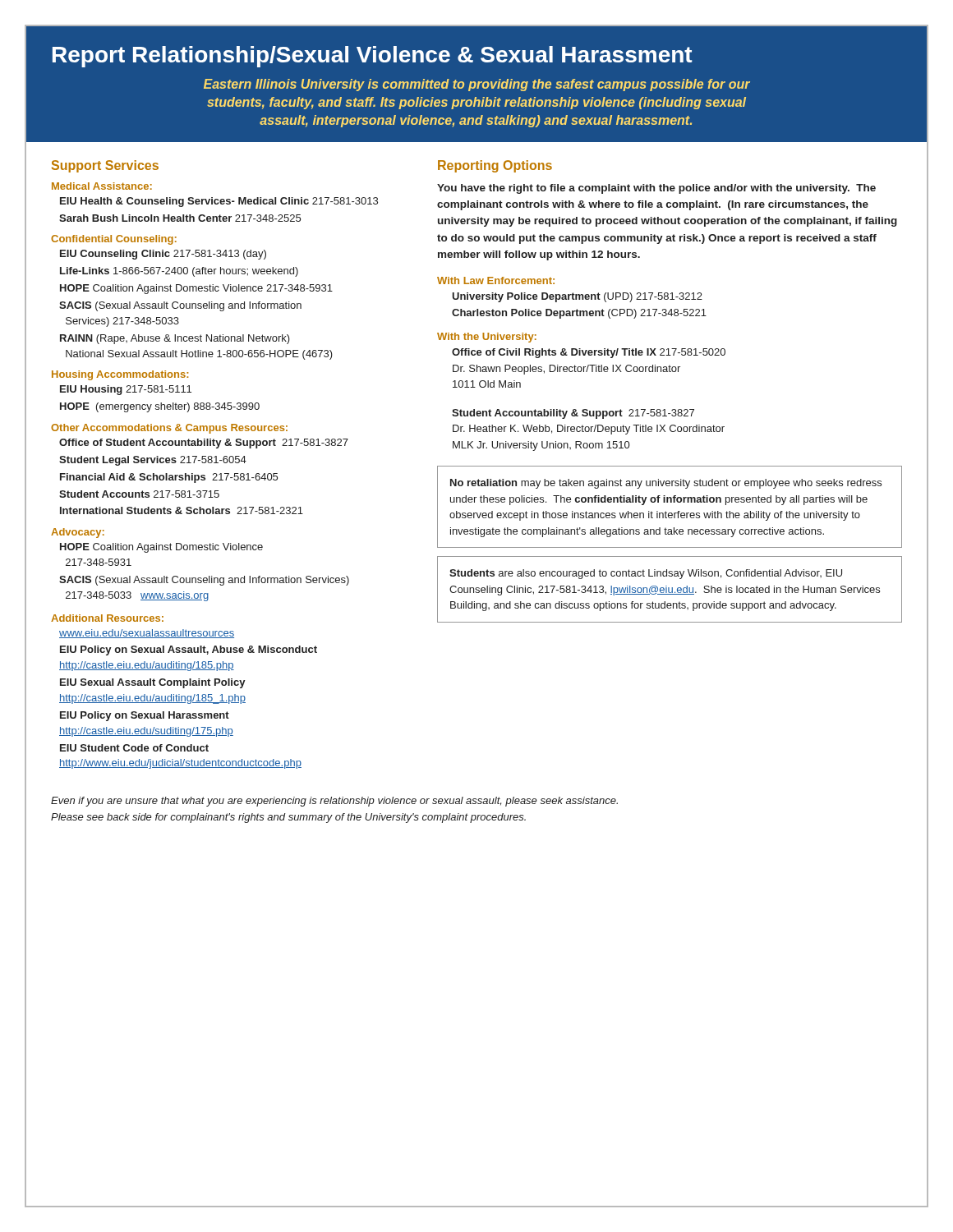Point to the block starting "Student Accountability & Support"
The height and width of the screenshot is (1232, 953).
pos(588,428)
